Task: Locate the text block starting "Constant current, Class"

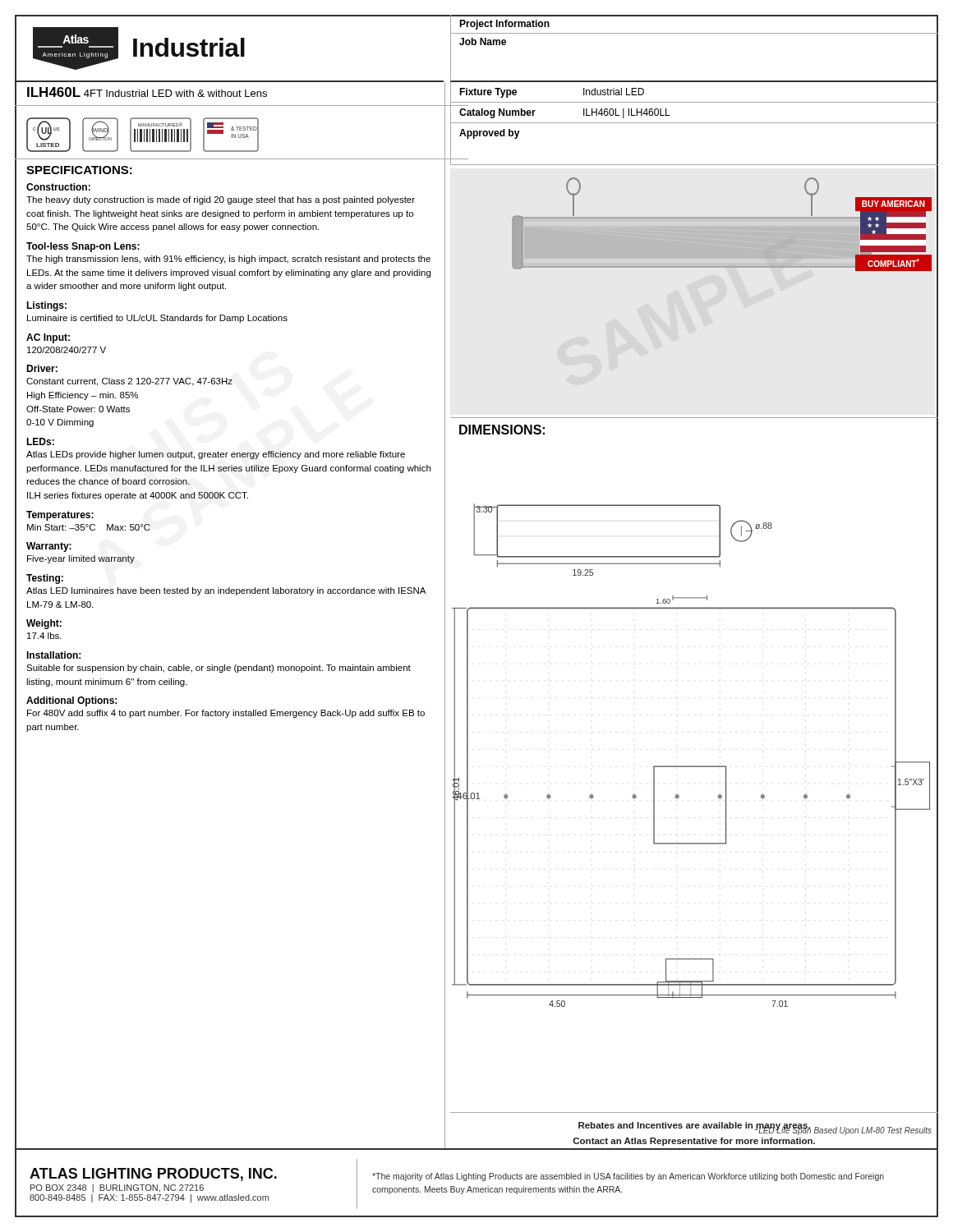Action: (x=129, y=402)
